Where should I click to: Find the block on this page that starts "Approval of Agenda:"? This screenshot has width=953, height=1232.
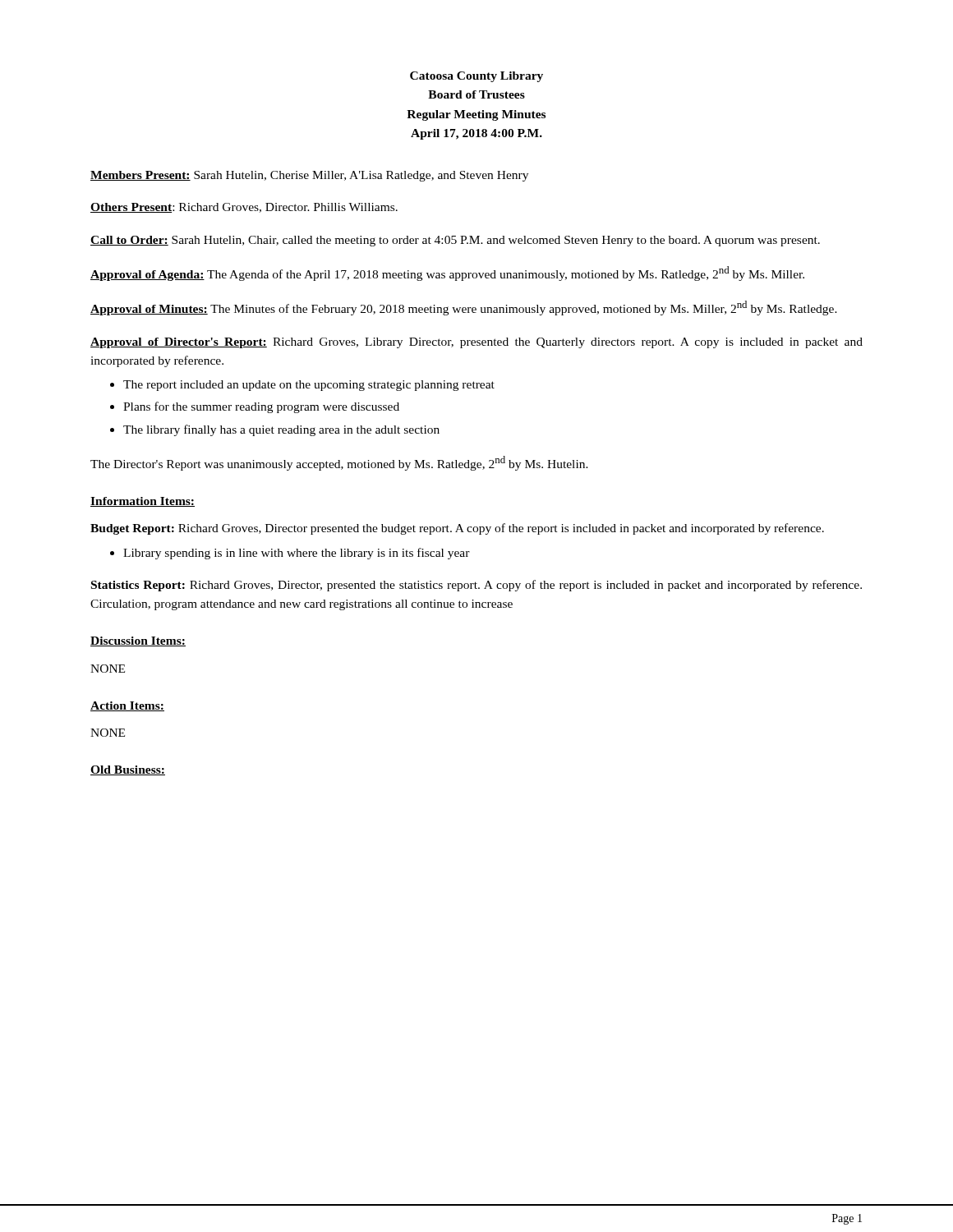[x=448, y=272]
